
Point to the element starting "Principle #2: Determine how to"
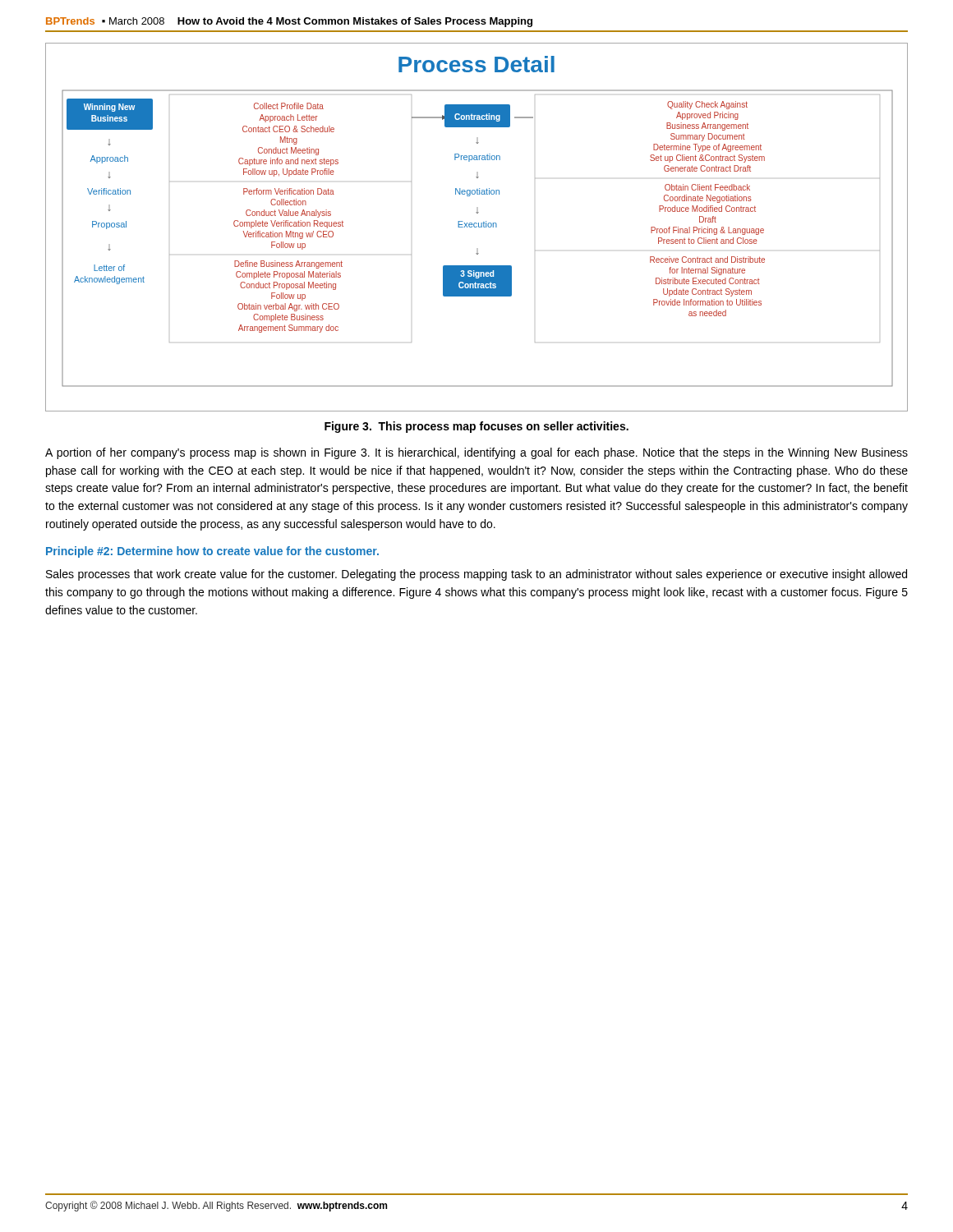[212, 552]
